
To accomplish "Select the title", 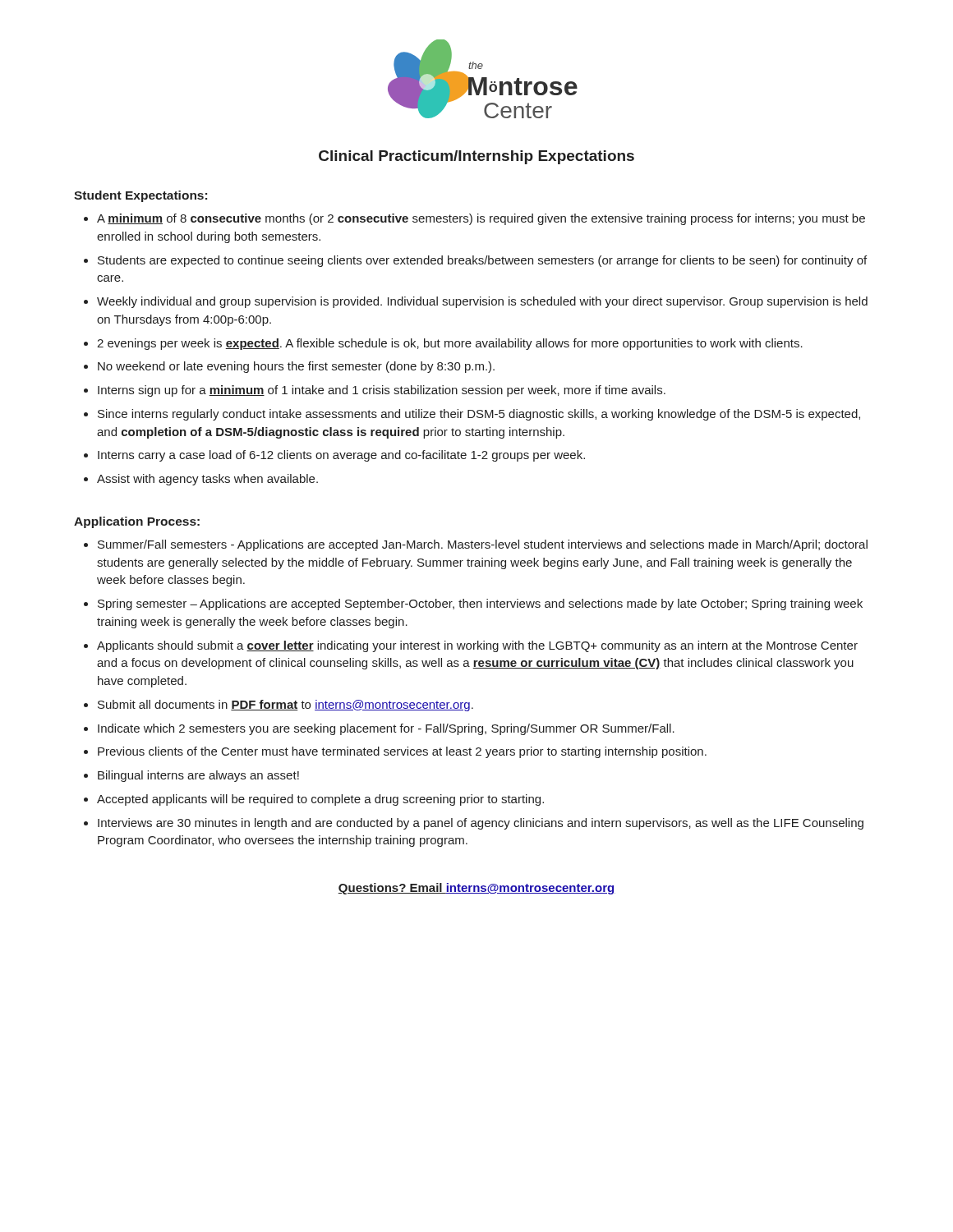I will [476, 156].
